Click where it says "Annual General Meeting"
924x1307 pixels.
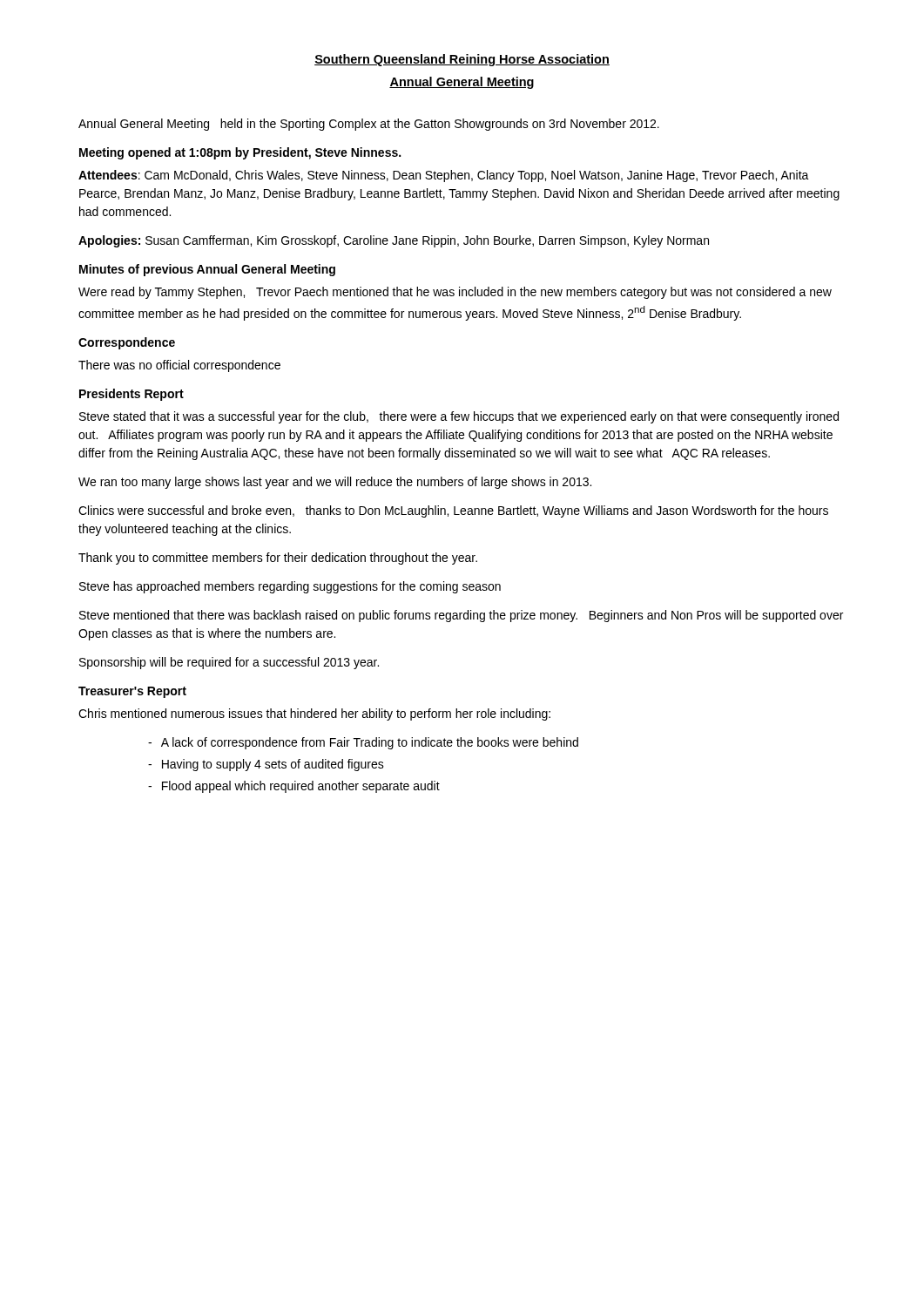(462, 82)
